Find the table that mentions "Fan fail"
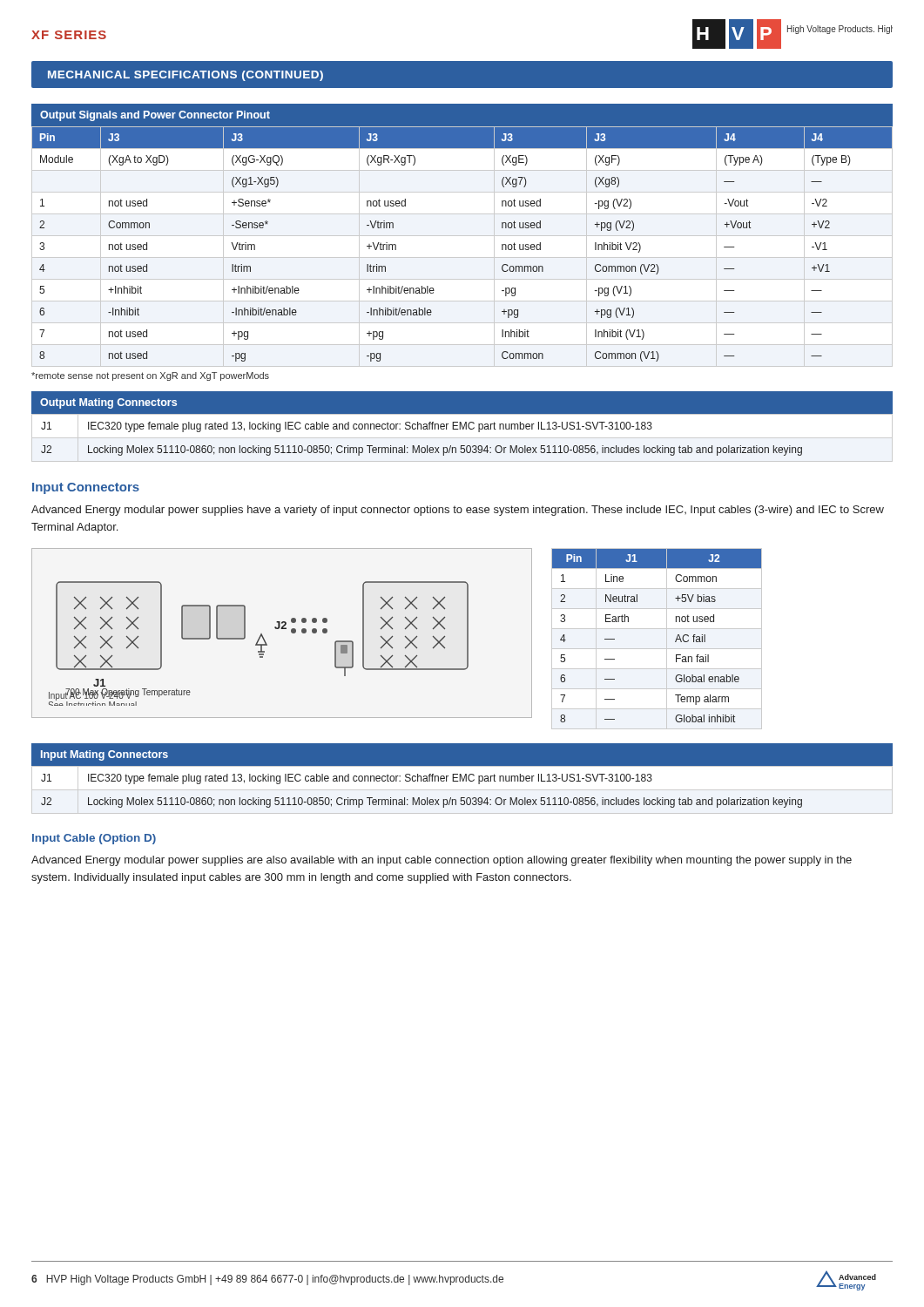Screen dimensions: 1307x924 (x=657, y=639)
